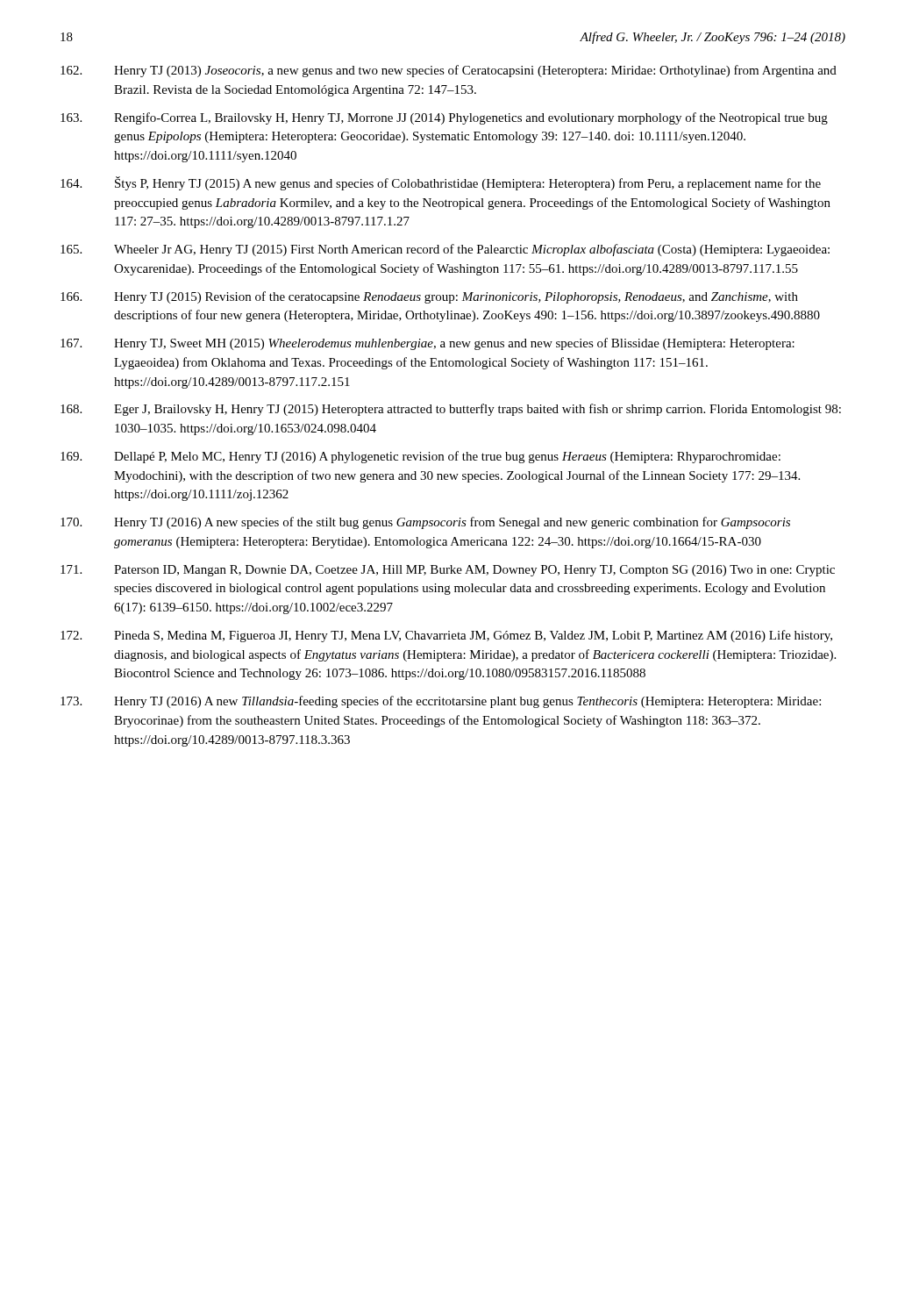Viewport: 905px width, 1316px height.
Task: Click on the element starting "164. Štys P, Henry TJ"
Action: click(x=452, y=203)
